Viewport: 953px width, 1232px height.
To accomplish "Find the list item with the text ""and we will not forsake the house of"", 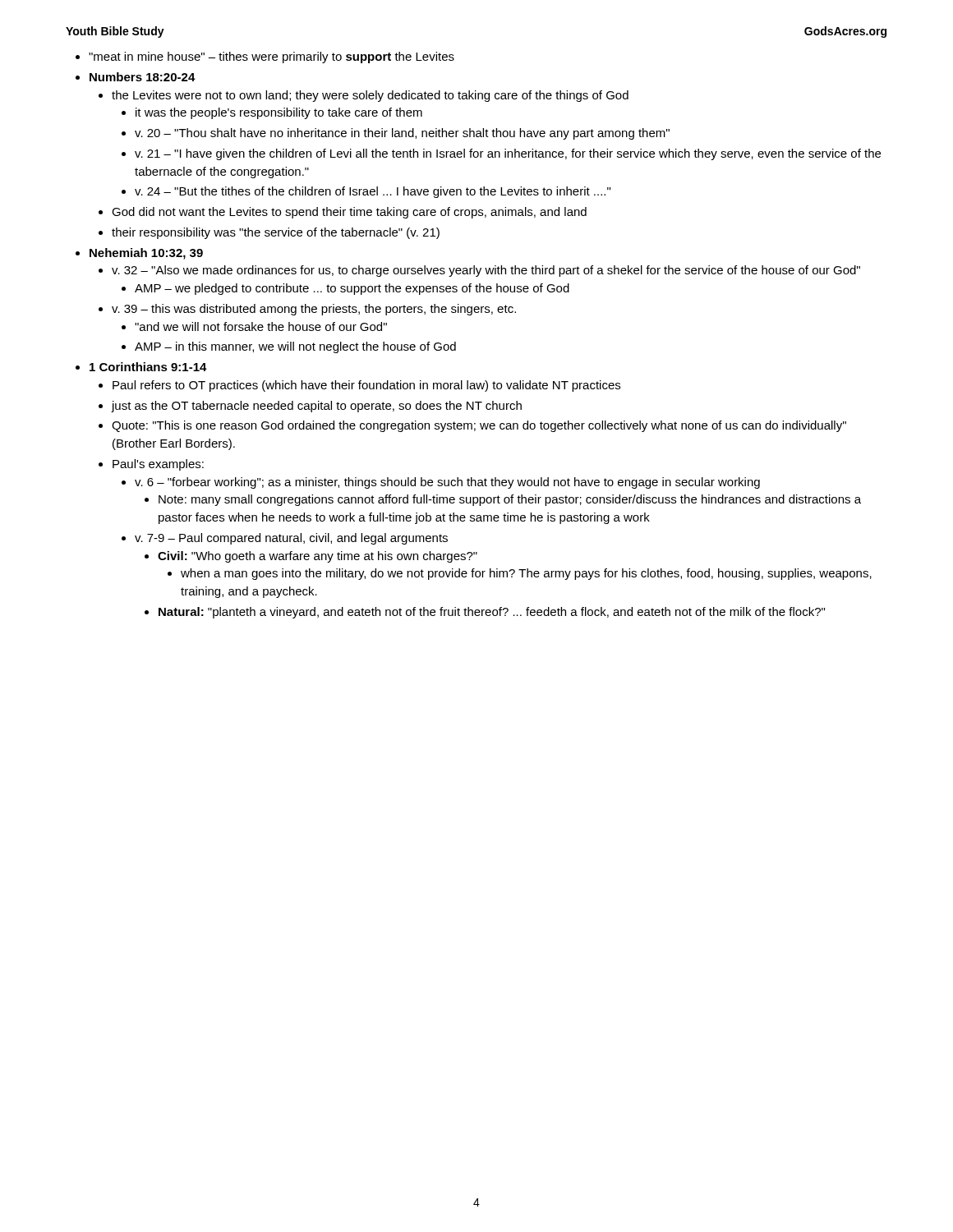I will 261,326.
